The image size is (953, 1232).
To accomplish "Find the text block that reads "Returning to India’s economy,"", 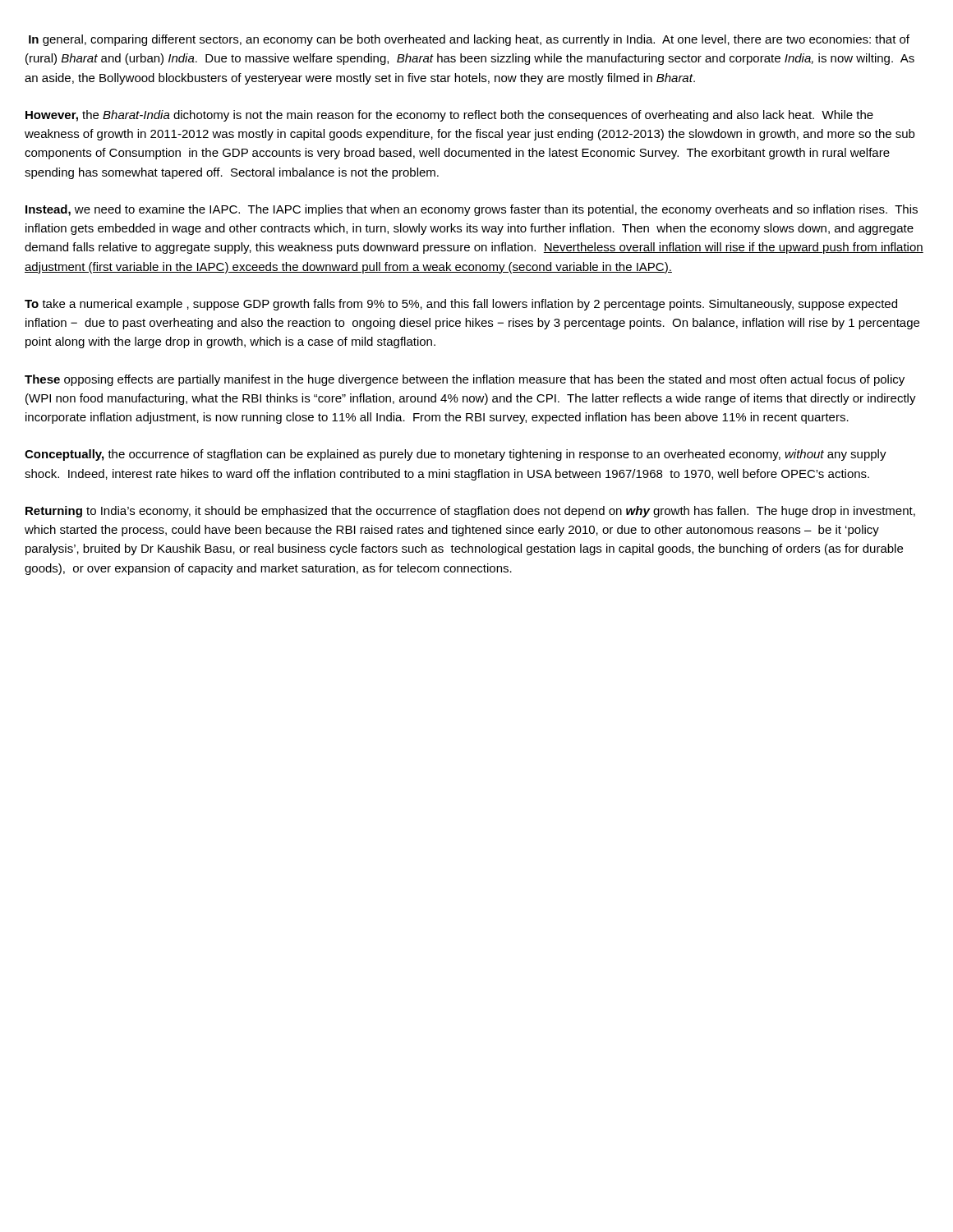I will click(470, 539).
